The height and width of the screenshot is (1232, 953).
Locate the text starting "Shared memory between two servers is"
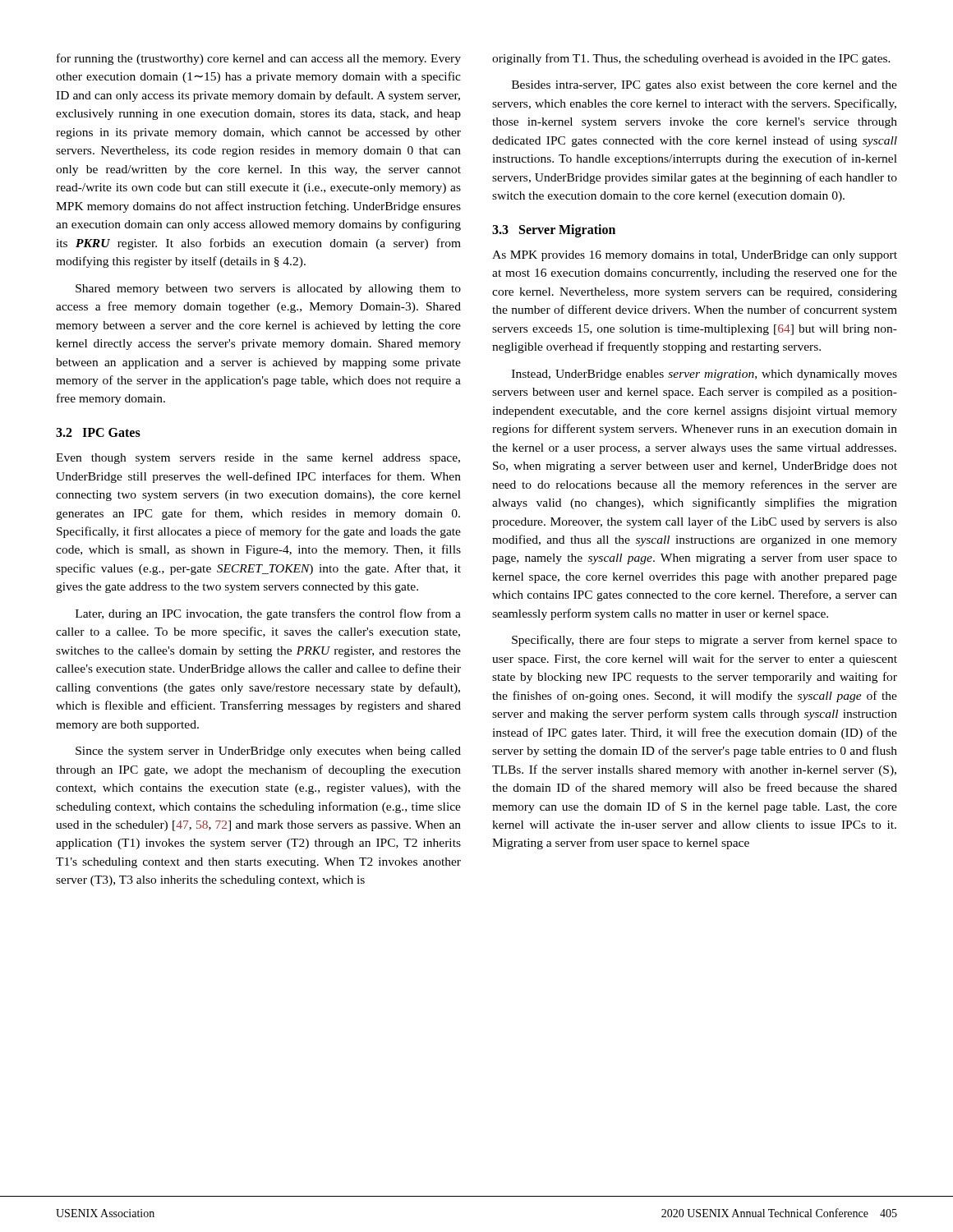coord(258,344)
